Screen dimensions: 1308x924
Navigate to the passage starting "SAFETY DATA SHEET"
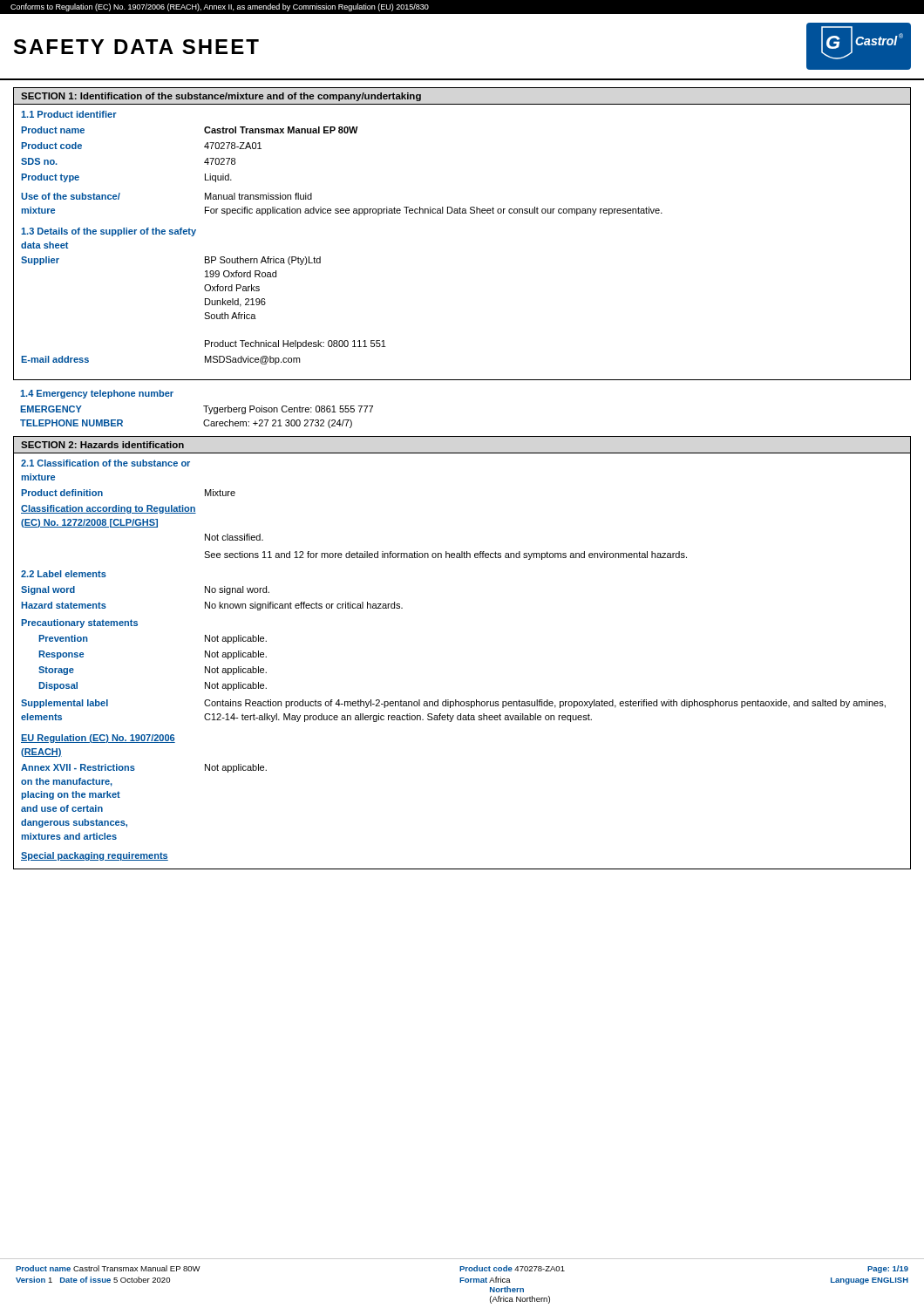pos(137,47)
